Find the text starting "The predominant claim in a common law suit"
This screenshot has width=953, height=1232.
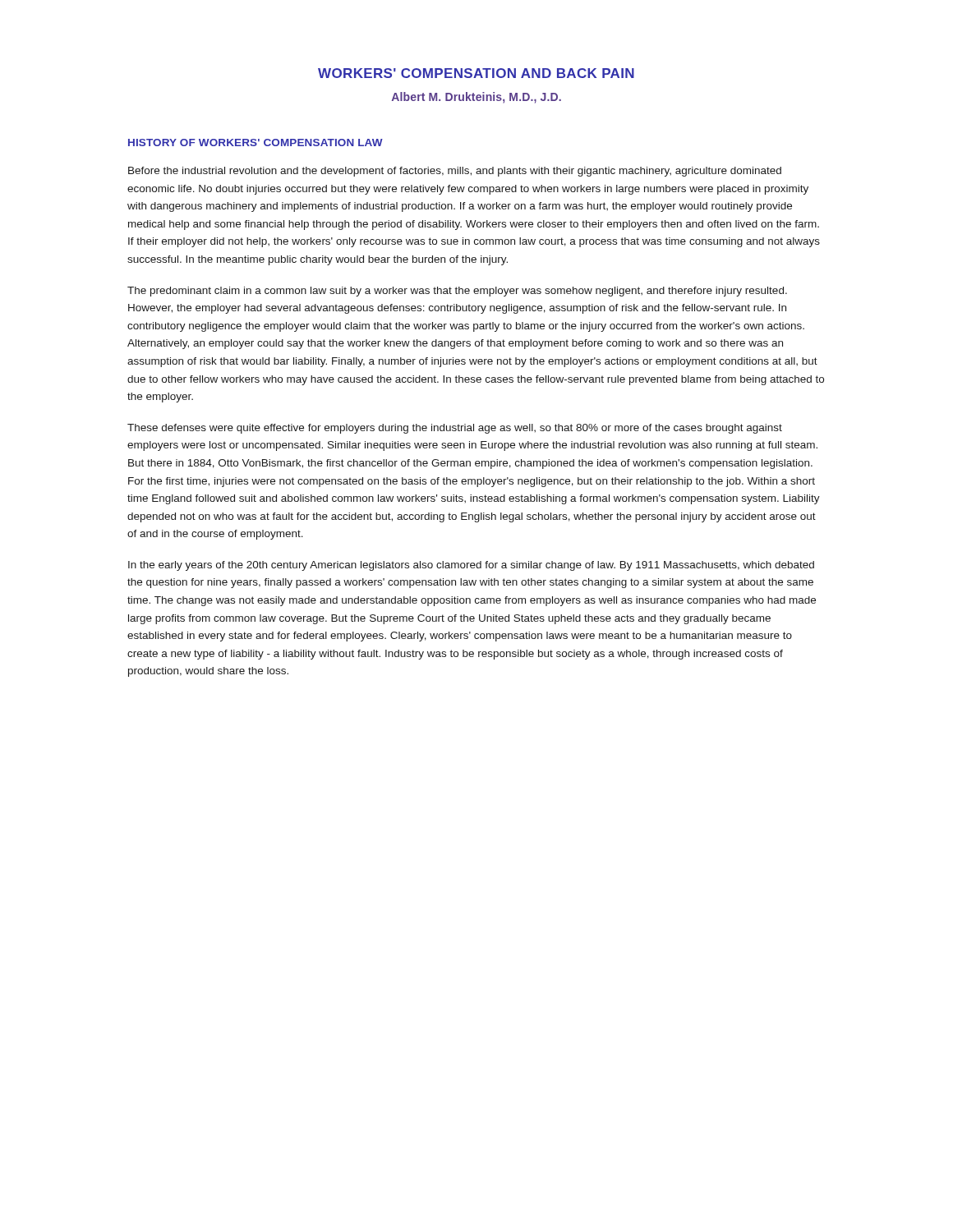point(476,343)
